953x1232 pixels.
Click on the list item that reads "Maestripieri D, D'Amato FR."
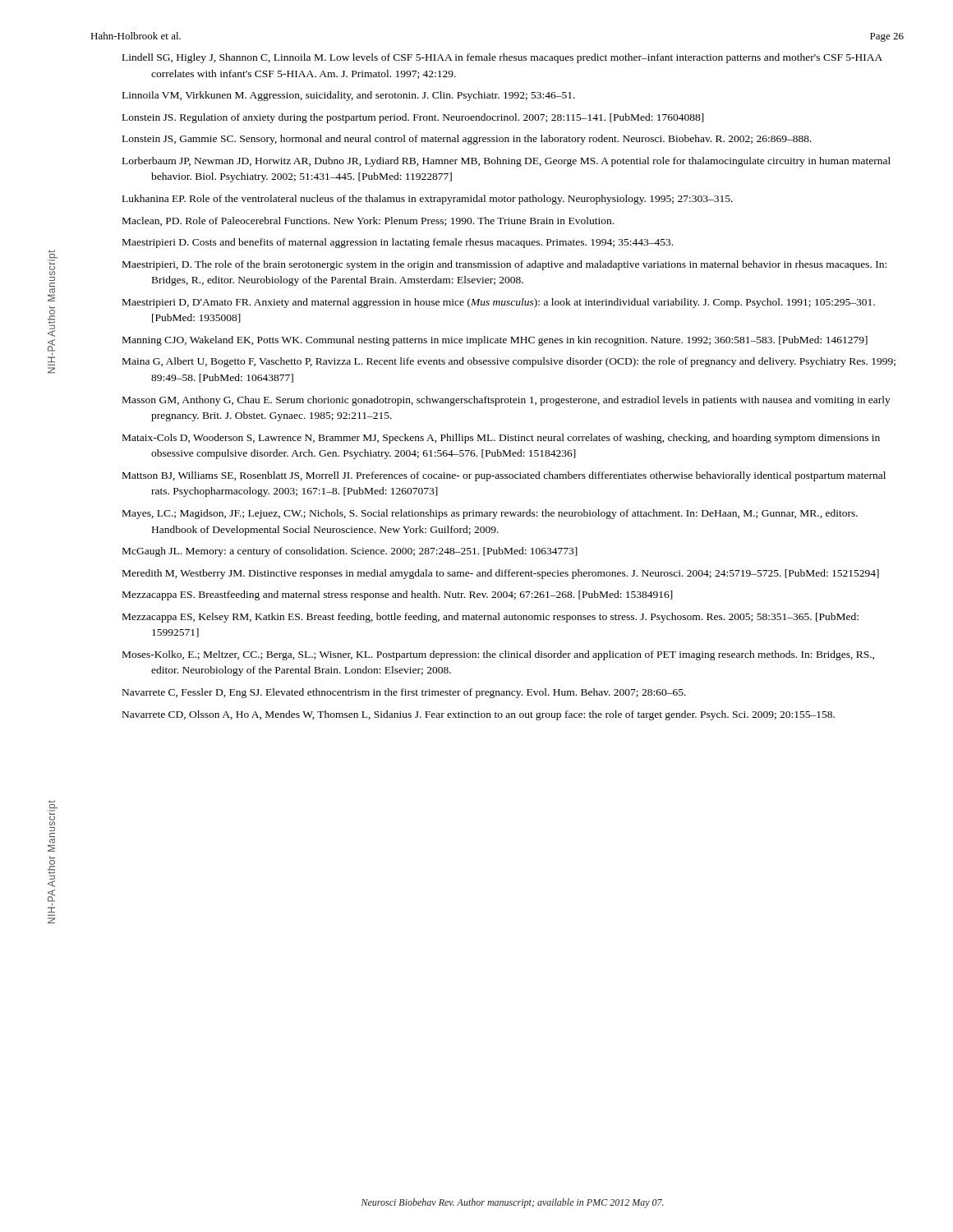[499, 310]
